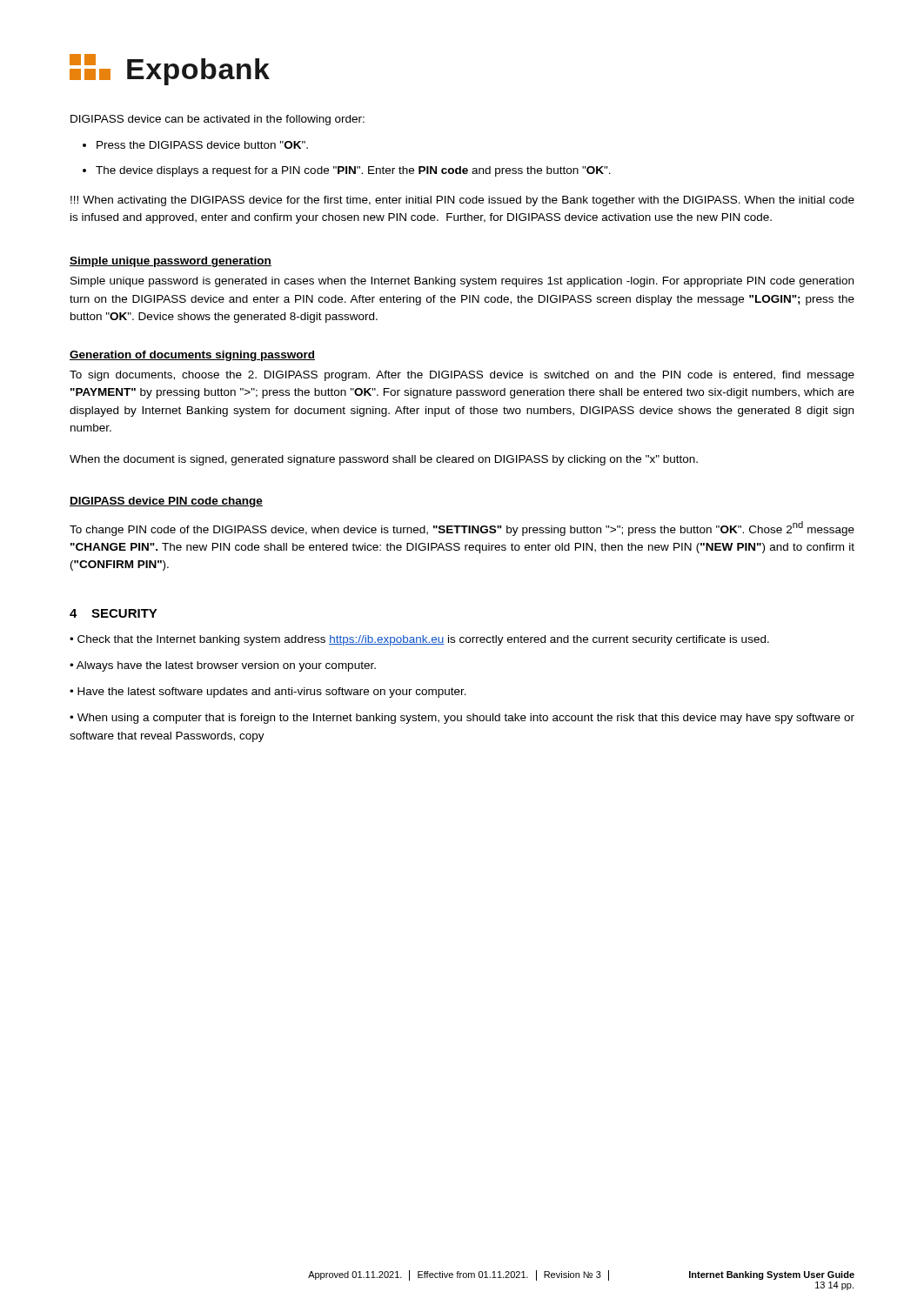Locate the block of text that opens with "DIGIPASS device can be activated in the"
The height and width of the screenshot is (1305, 924).
(x=217, y=119)
